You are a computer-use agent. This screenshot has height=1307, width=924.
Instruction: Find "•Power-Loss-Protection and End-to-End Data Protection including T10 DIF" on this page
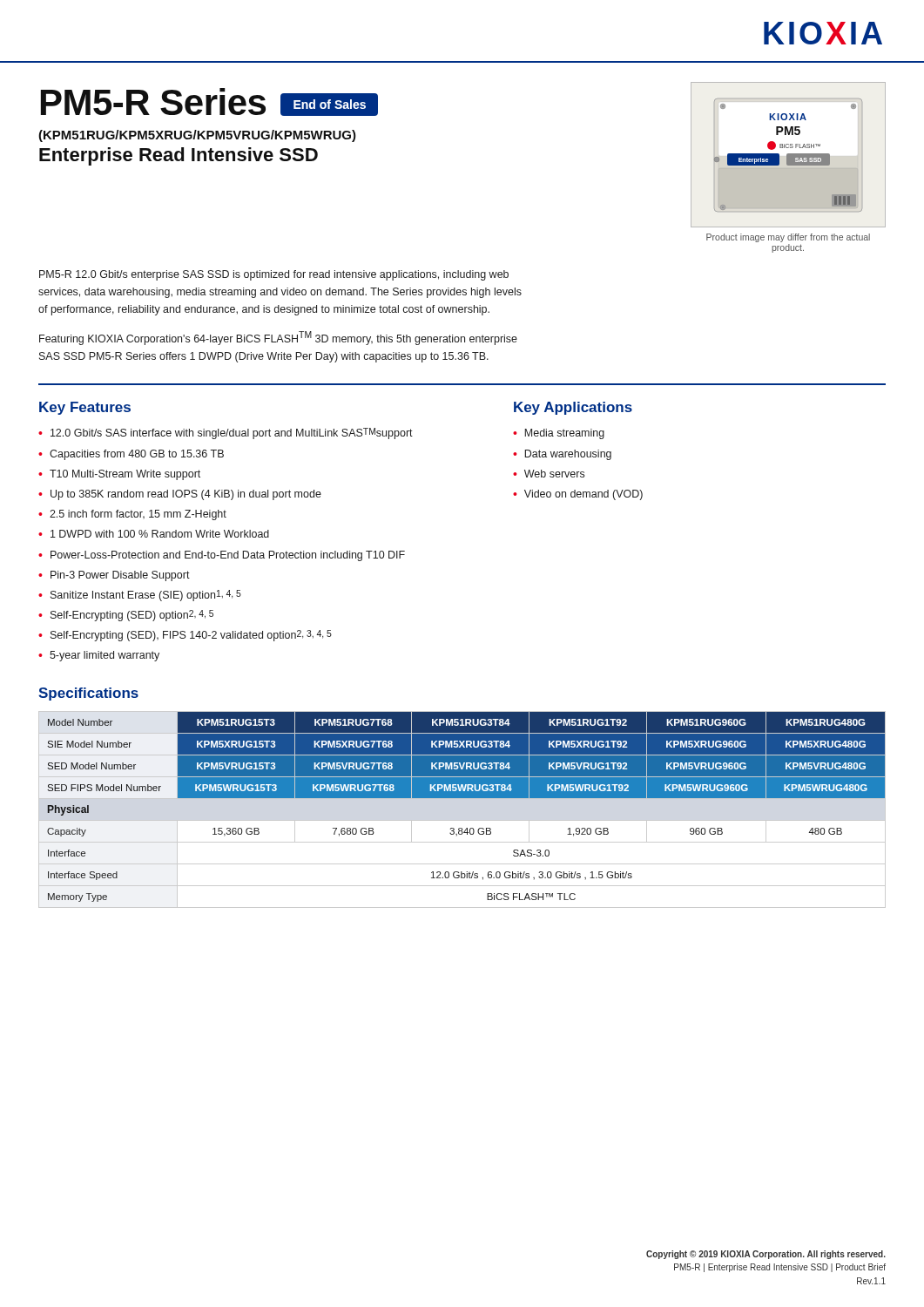tap(222, 555)
